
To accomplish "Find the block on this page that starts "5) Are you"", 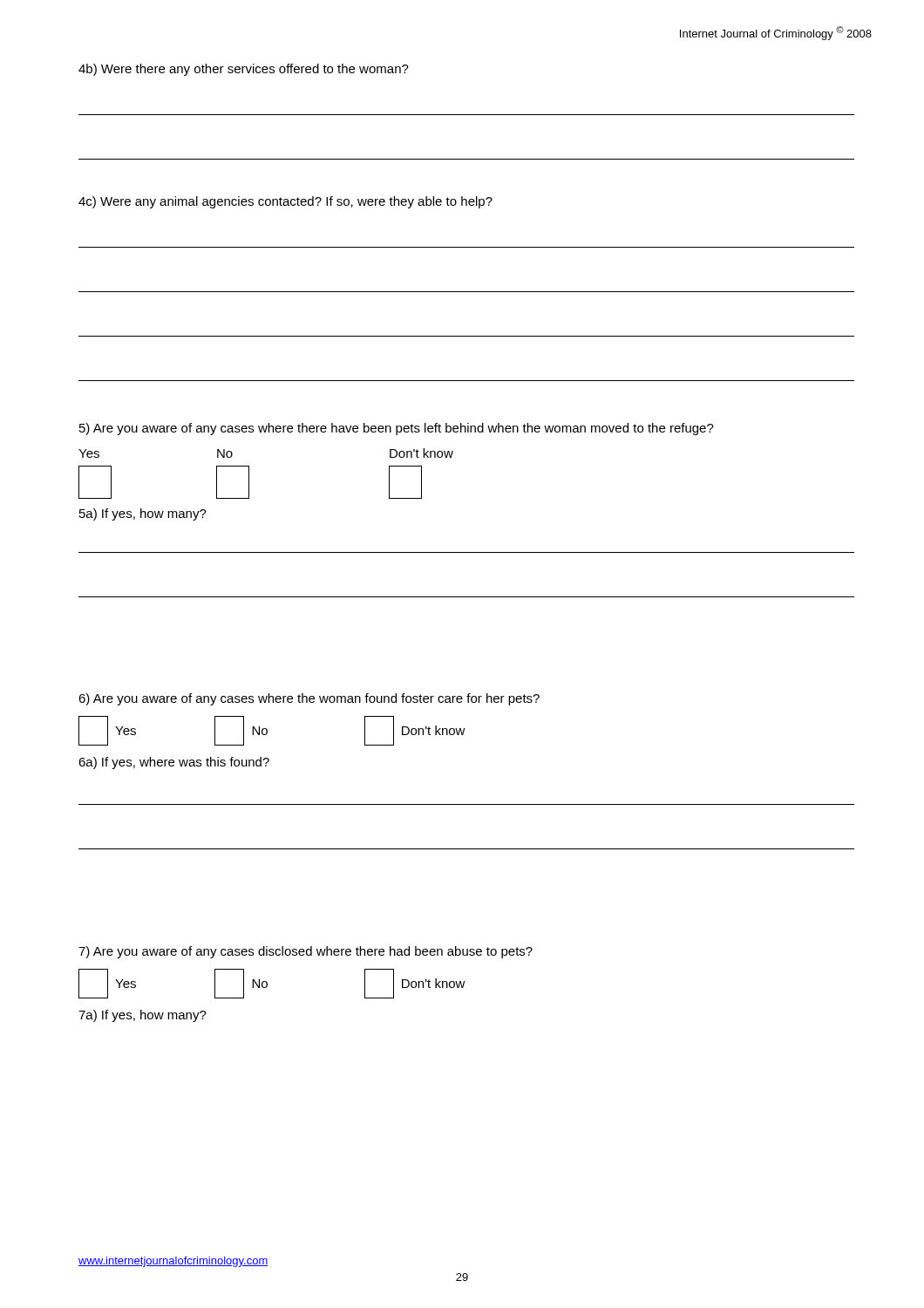I will (x=397, y=429).
